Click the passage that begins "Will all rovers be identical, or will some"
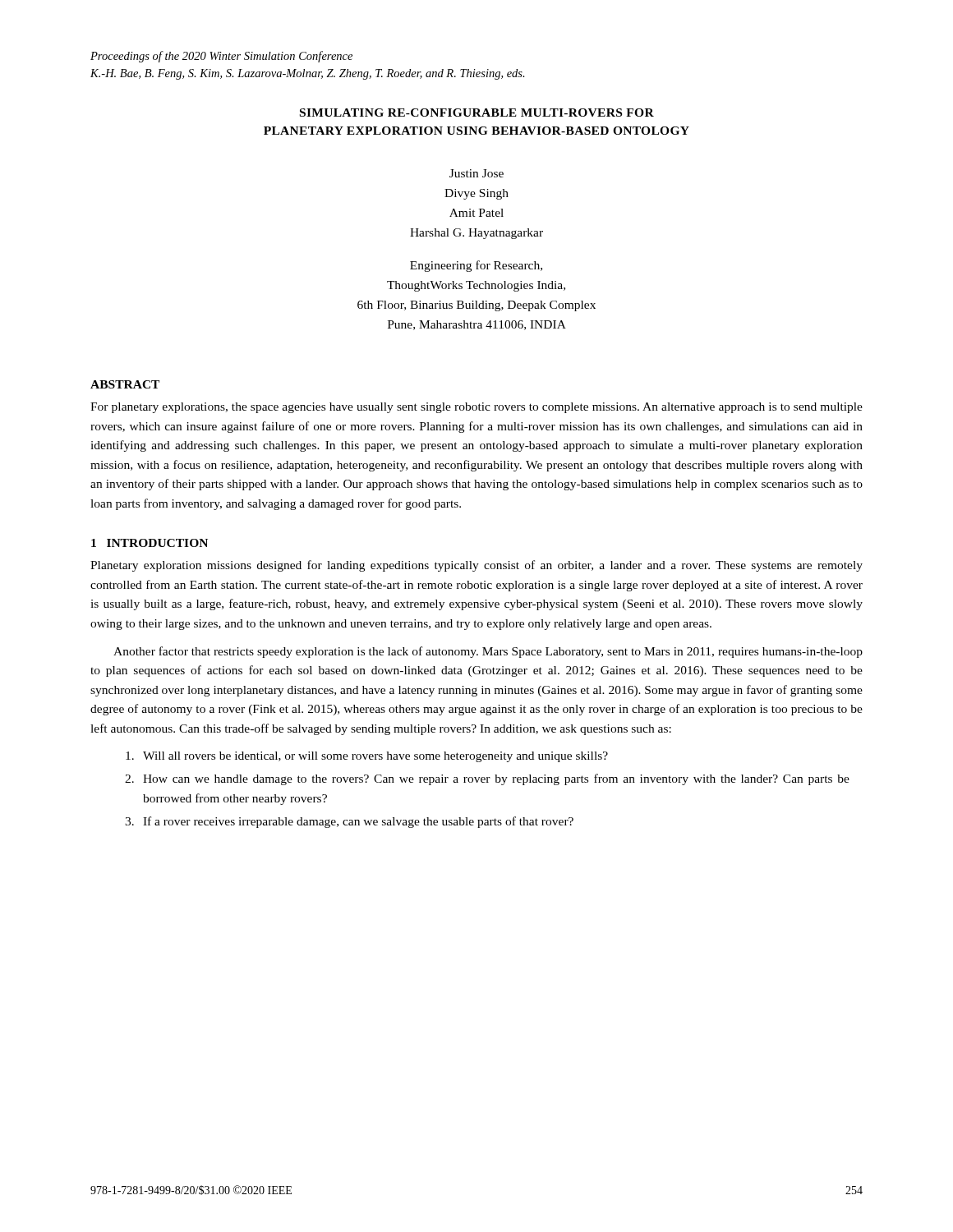Viewport: 953px width, 1232px height. coord(487,756)
